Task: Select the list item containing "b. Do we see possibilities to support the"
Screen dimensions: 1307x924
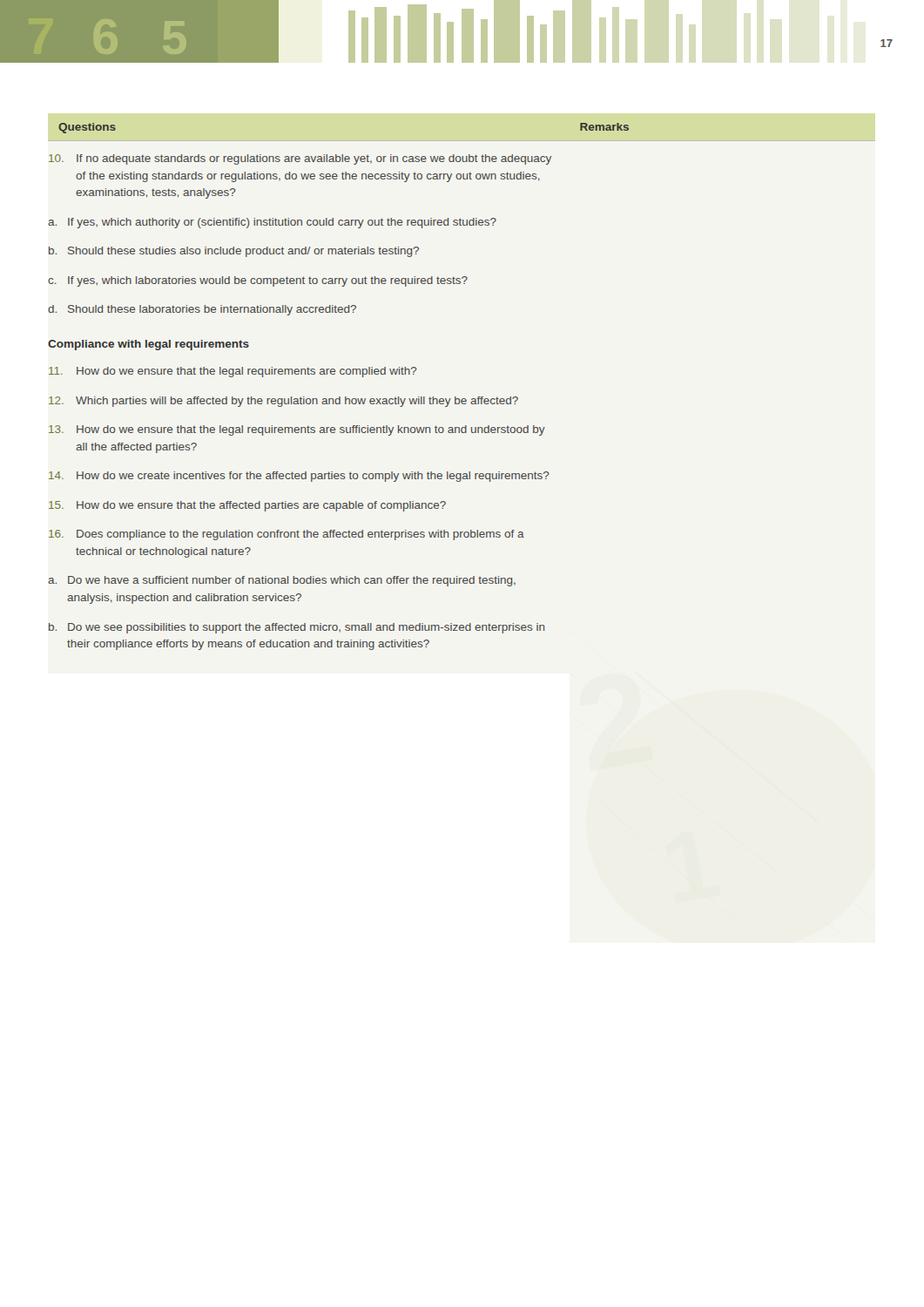Action: tap(301, 635)
